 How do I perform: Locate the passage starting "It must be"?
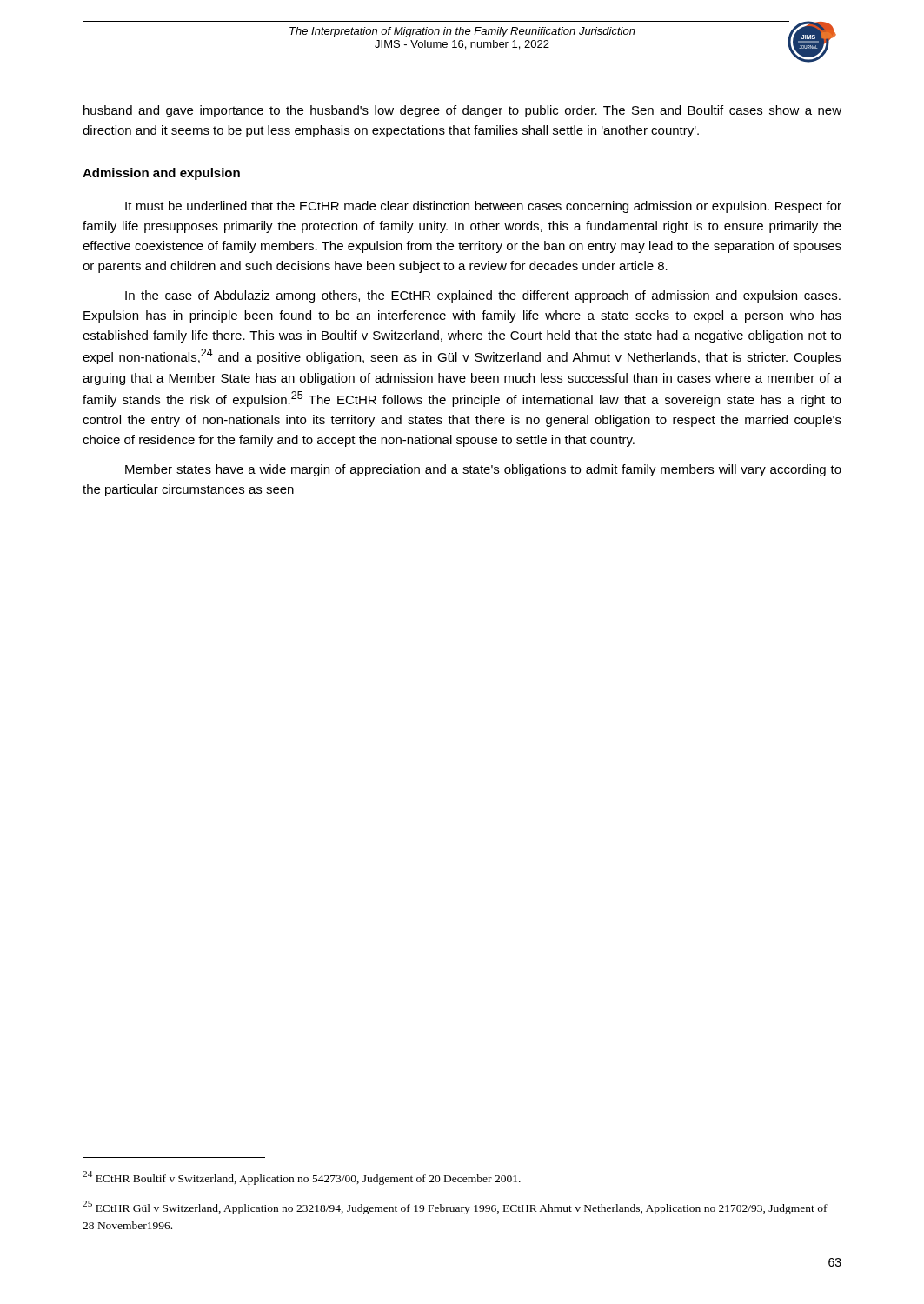pyautogui.click(x=462, y=236)
